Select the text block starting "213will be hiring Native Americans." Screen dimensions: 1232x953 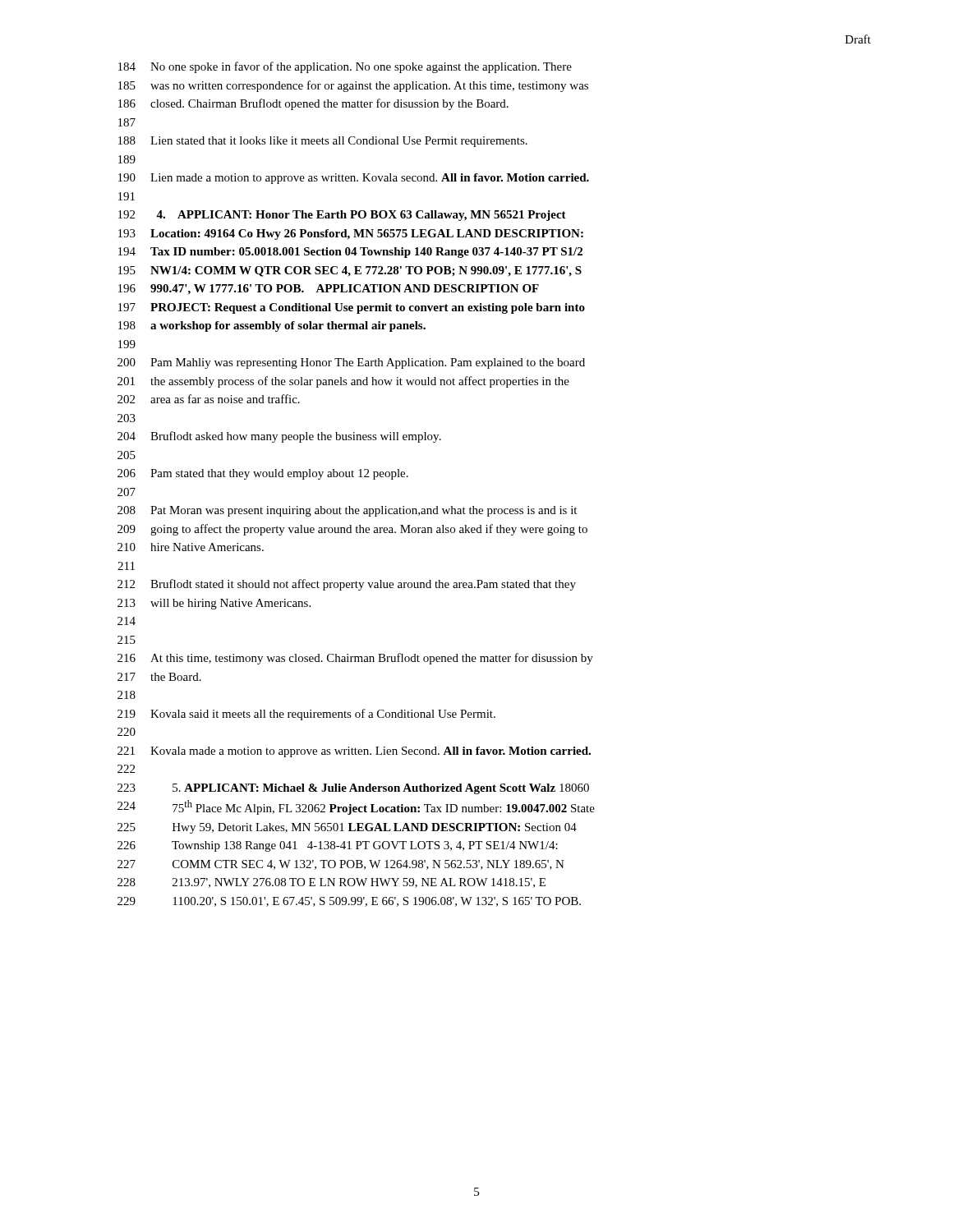pos(214,604)
